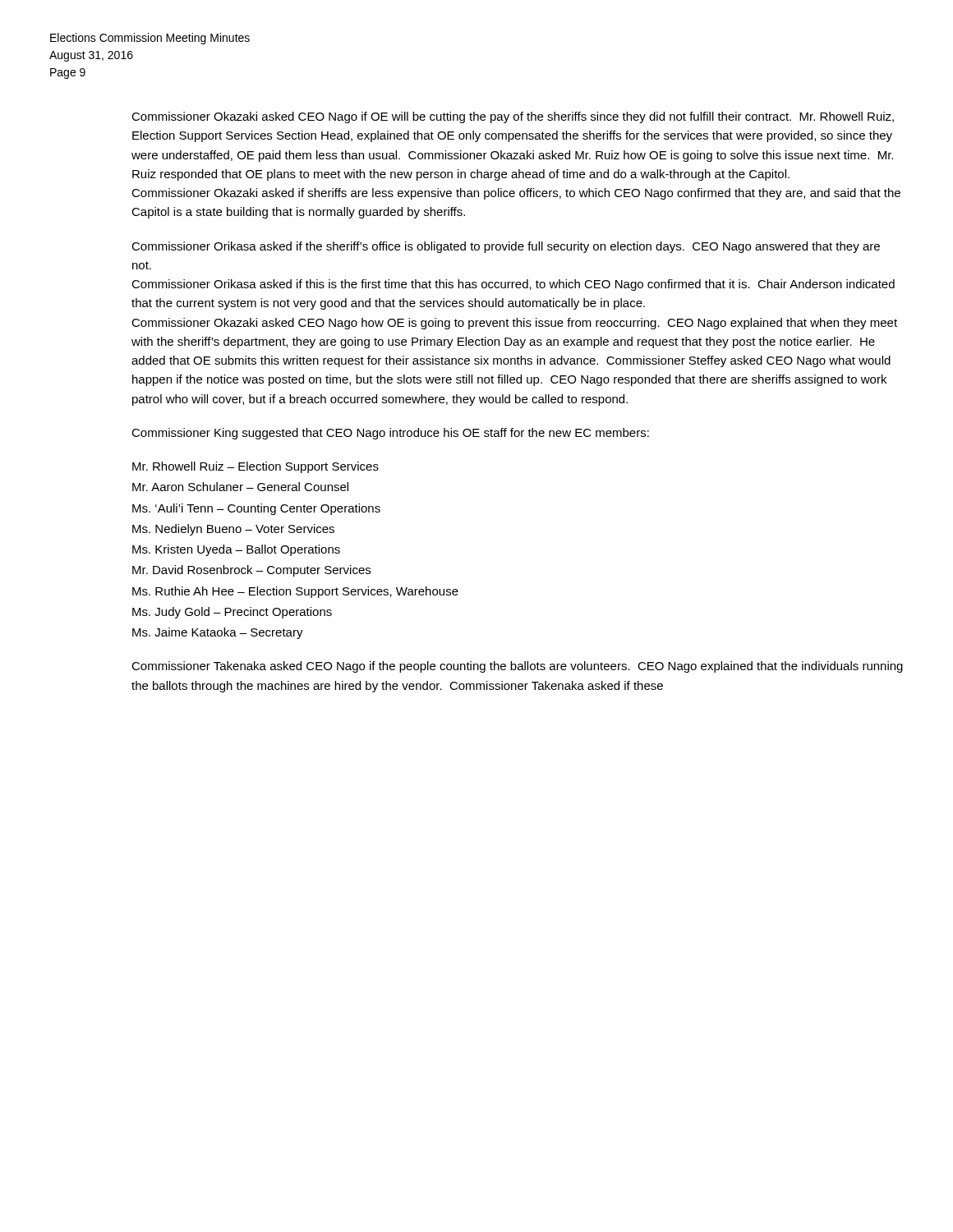Find the element starting "Commissioner Takenaka asked CEO Nago if"
Screen dimensions: 1232x953
coord(517,675)
